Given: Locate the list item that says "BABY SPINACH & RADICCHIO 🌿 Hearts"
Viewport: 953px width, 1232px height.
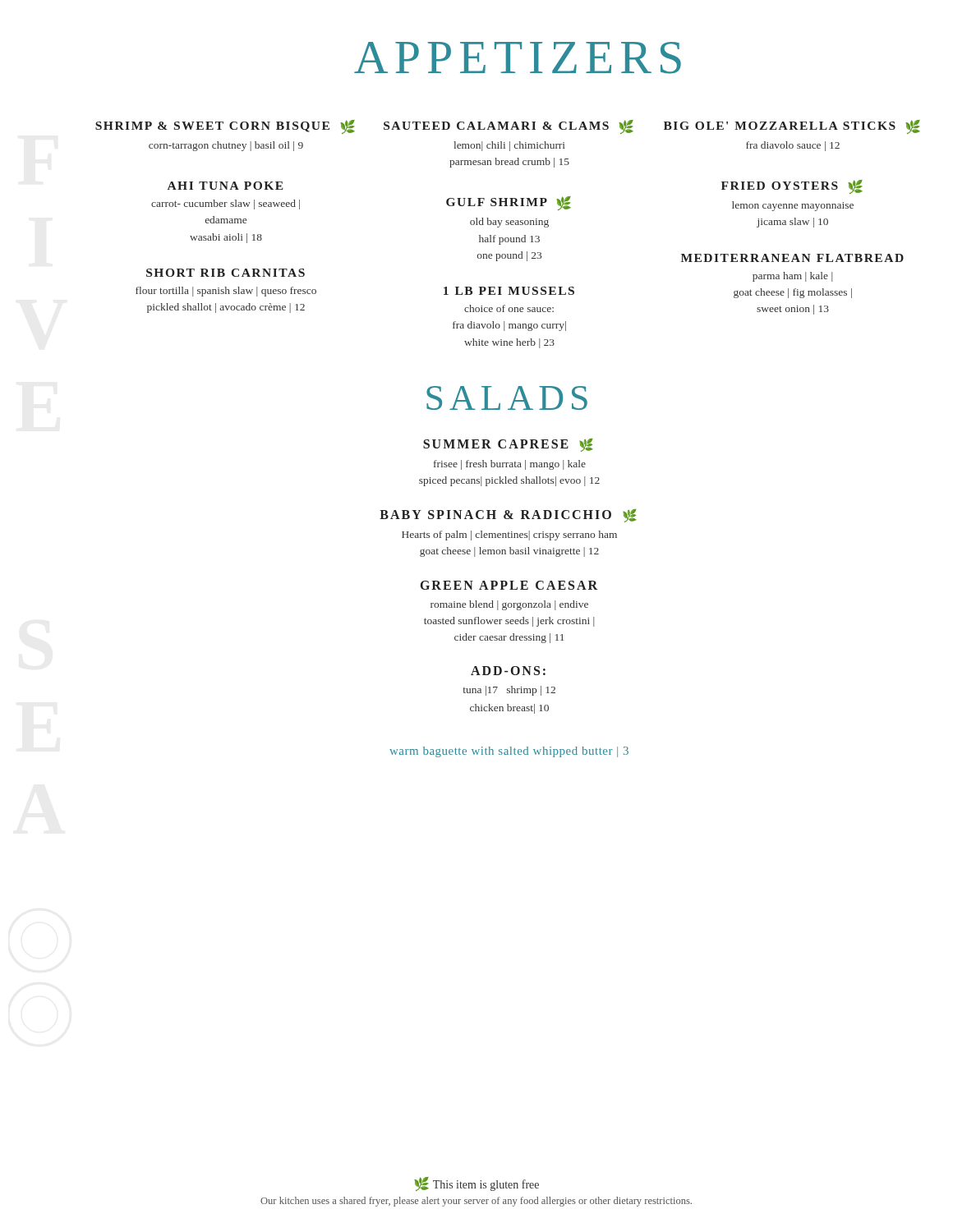Looking at the screenshot, I should pyautogui.click(x=509, y=534).
